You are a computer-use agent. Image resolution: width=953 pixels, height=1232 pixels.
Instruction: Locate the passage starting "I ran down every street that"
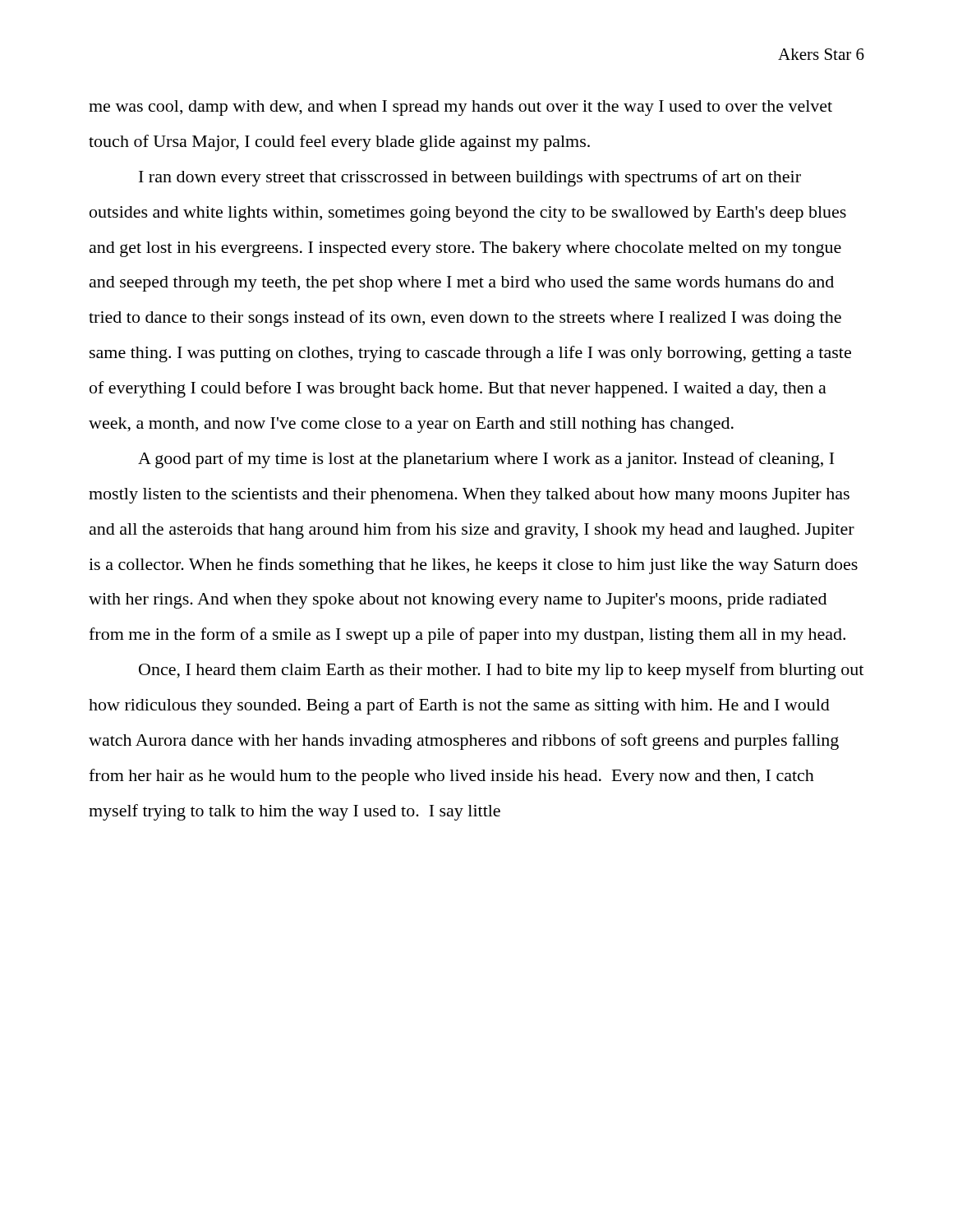(x=470, y=178)
